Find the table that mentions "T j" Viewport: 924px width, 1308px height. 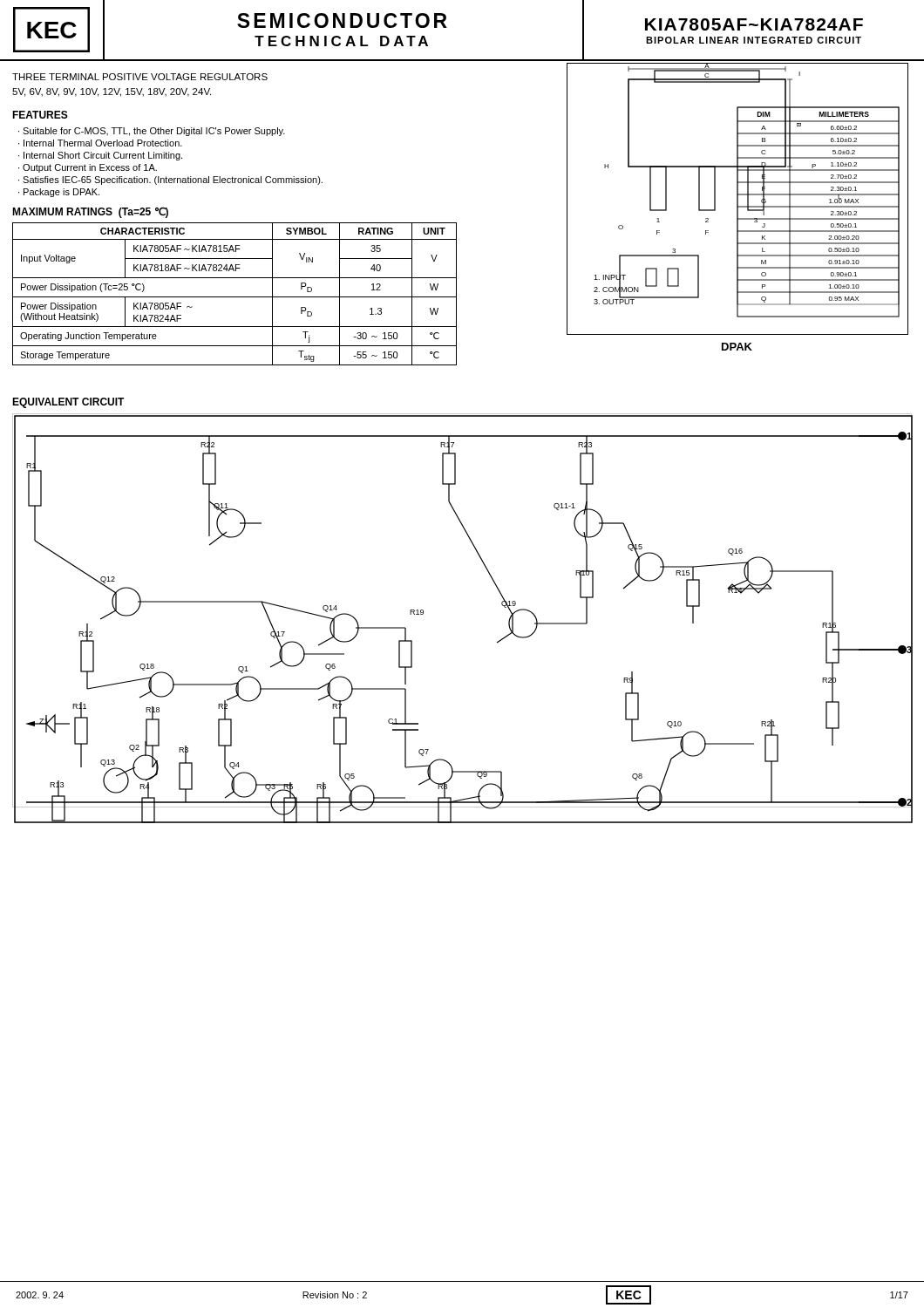239,294
